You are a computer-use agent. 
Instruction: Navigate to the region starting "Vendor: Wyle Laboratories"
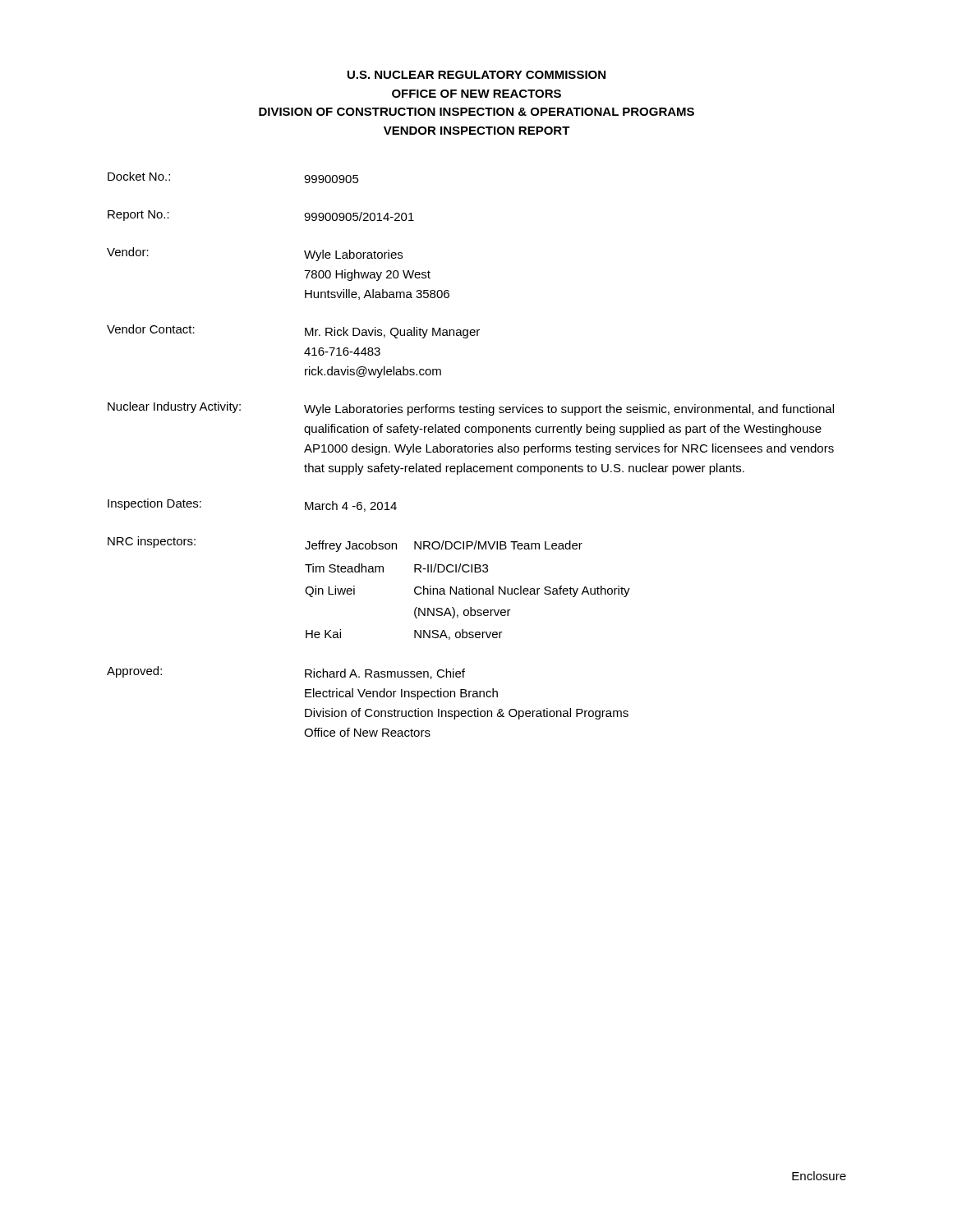click(x=123, y=254)
